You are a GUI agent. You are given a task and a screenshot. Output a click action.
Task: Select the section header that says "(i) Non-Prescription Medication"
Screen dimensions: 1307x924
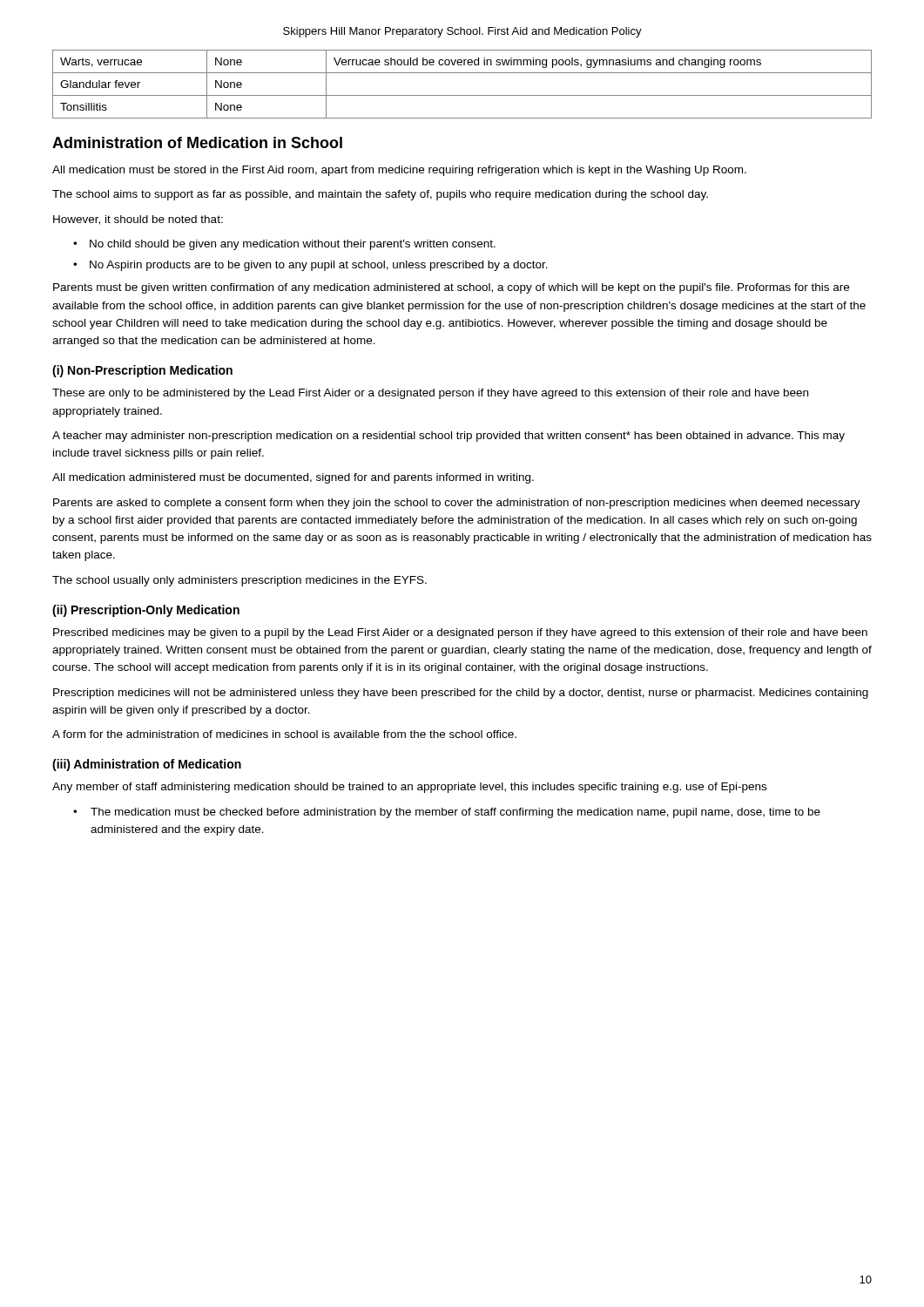click(143, 371)
